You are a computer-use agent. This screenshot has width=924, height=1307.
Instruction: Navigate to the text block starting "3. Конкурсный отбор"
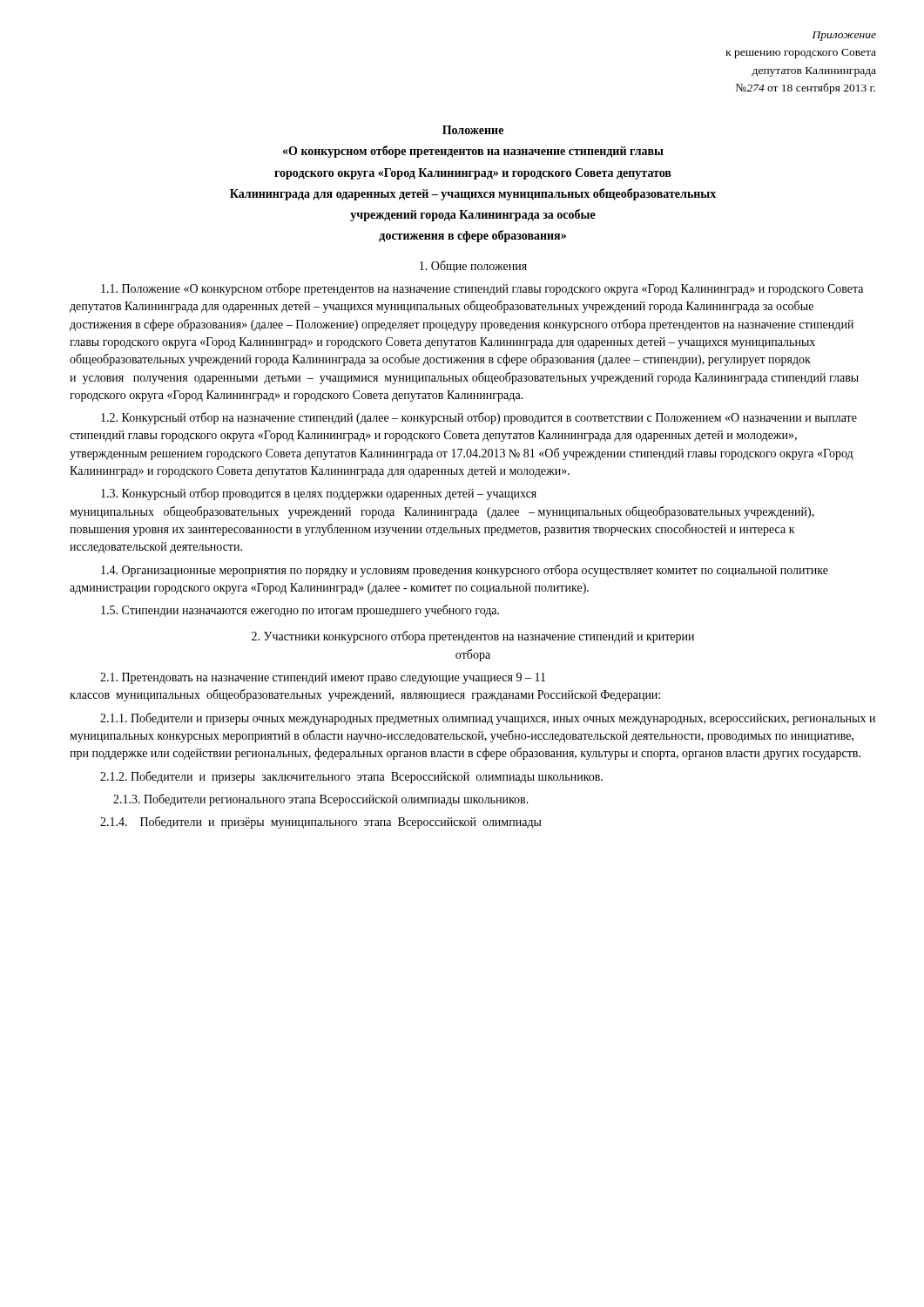(473, 521)
